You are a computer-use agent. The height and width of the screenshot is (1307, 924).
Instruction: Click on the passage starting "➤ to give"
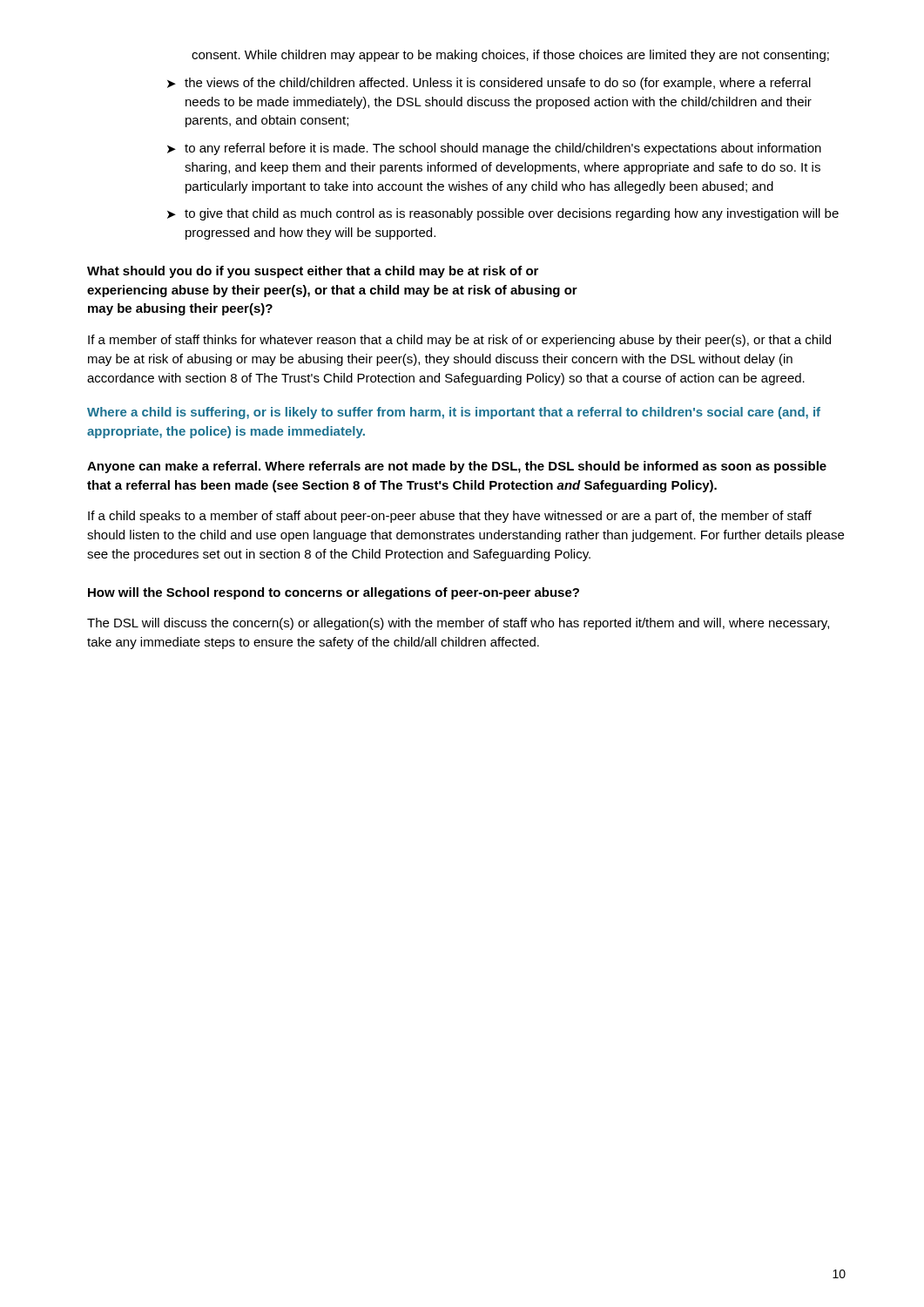[506, 223]
